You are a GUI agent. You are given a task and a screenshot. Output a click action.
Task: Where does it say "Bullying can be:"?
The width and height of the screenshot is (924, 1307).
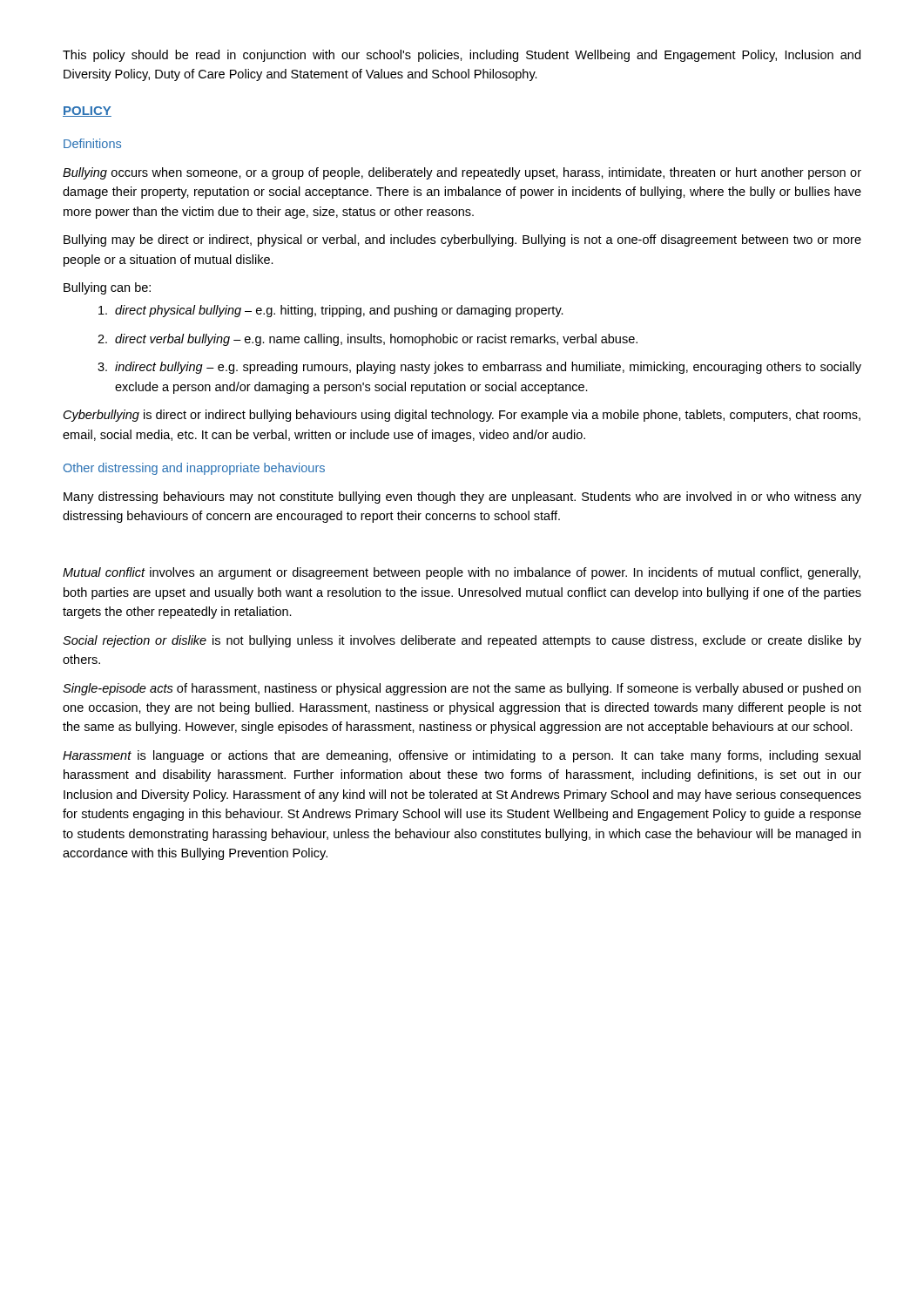pyautogui.click(x=107, y=288)
